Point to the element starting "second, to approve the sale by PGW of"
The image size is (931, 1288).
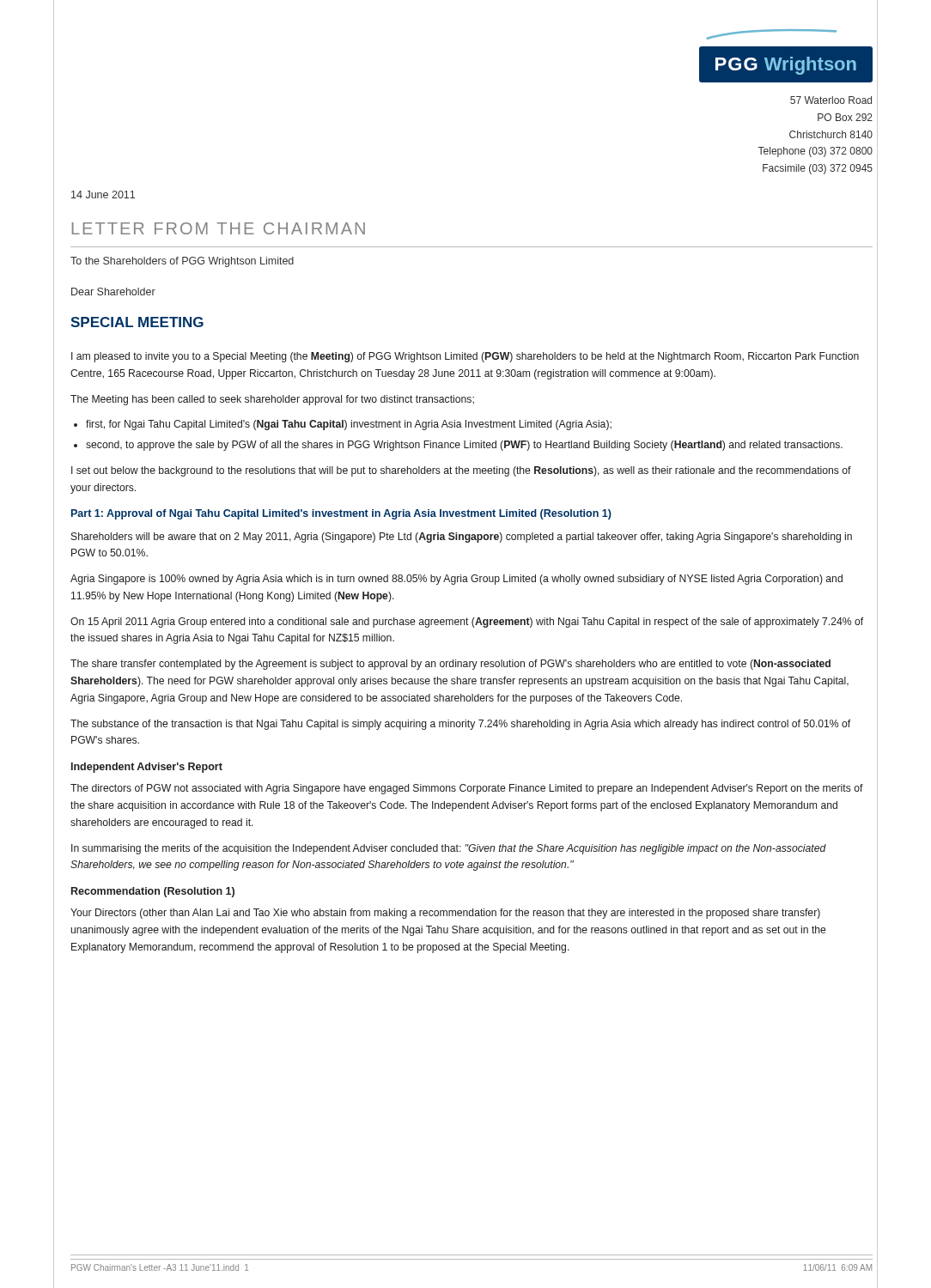click(465, 445)
